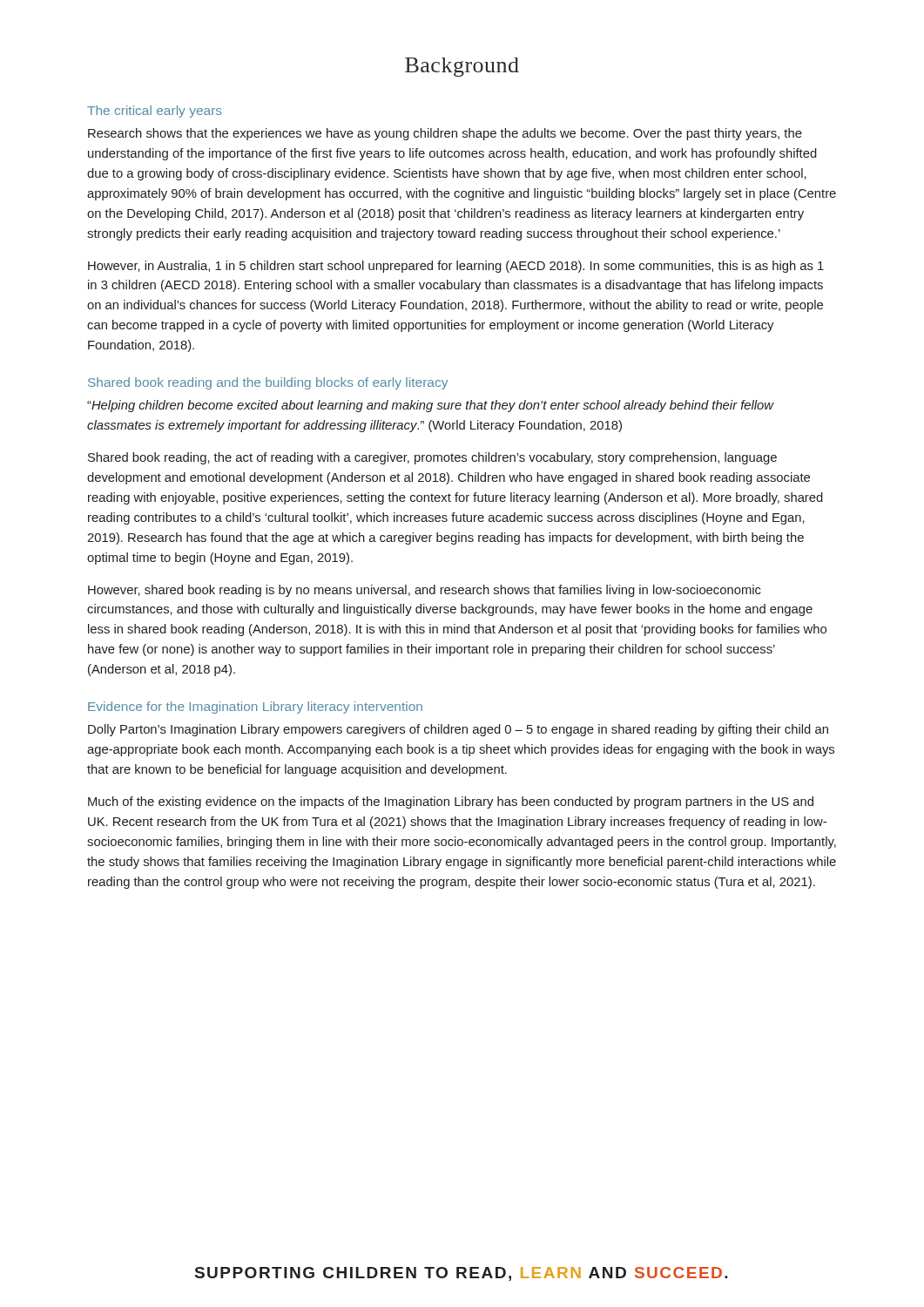Find the text block that reads "Research shows that the experiences we have"
The height and width of the screenshot is (1307, 924).
coord(462,183)
